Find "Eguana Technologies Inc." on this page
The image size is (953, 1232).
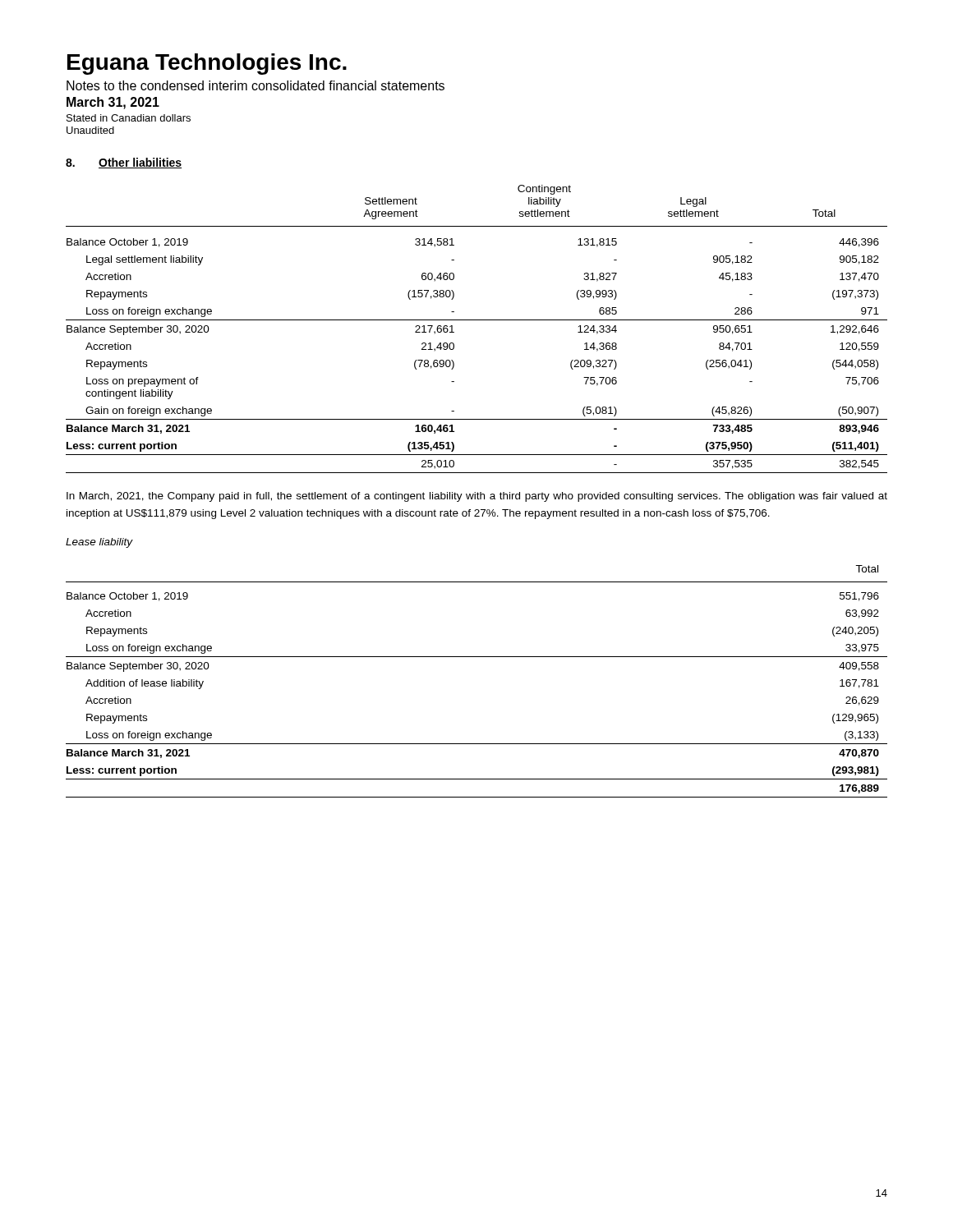pyautogui.click(x=207, y=62)
